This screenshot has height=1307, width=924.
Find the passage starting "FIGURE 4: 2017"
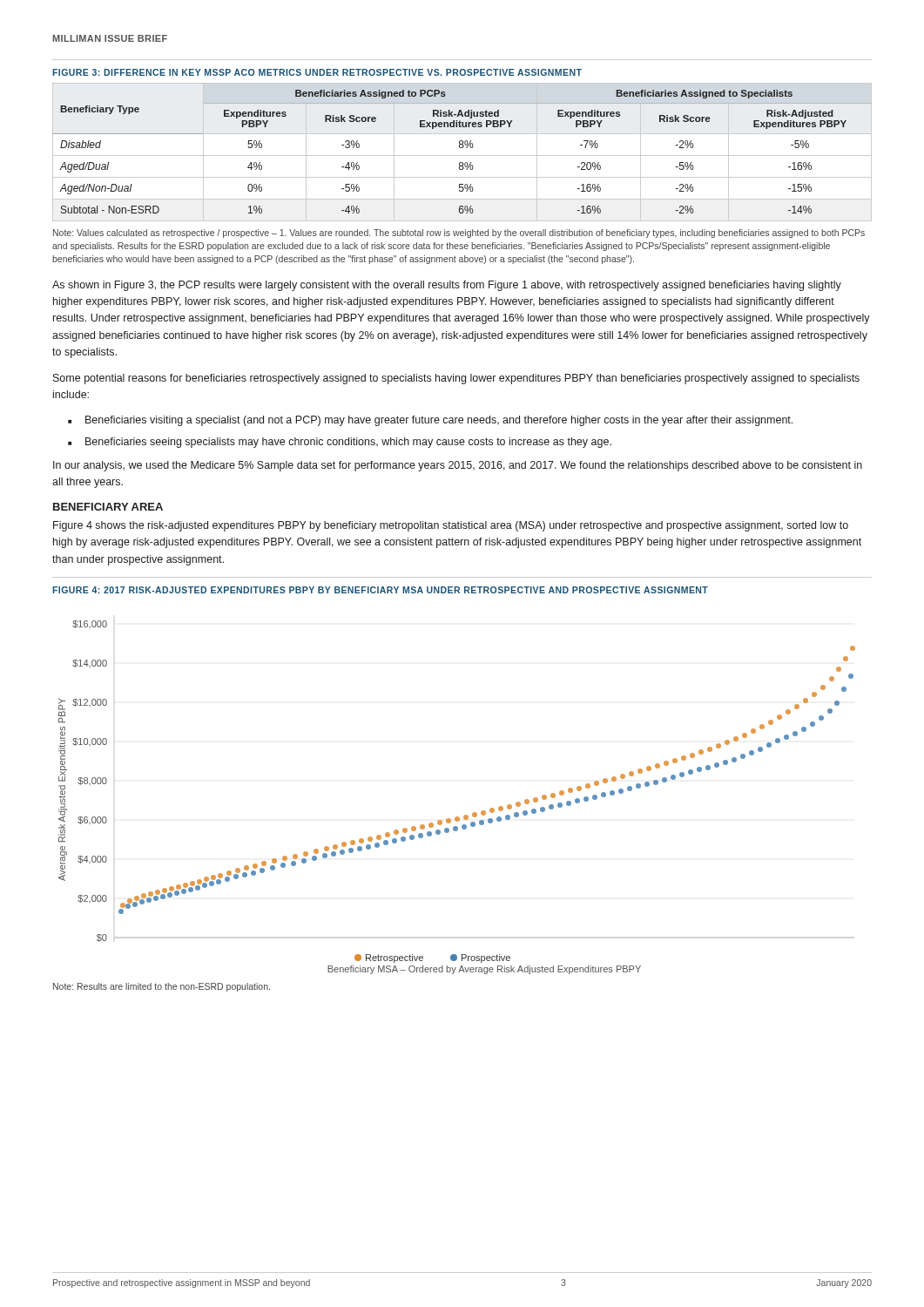tap(380, 590)
